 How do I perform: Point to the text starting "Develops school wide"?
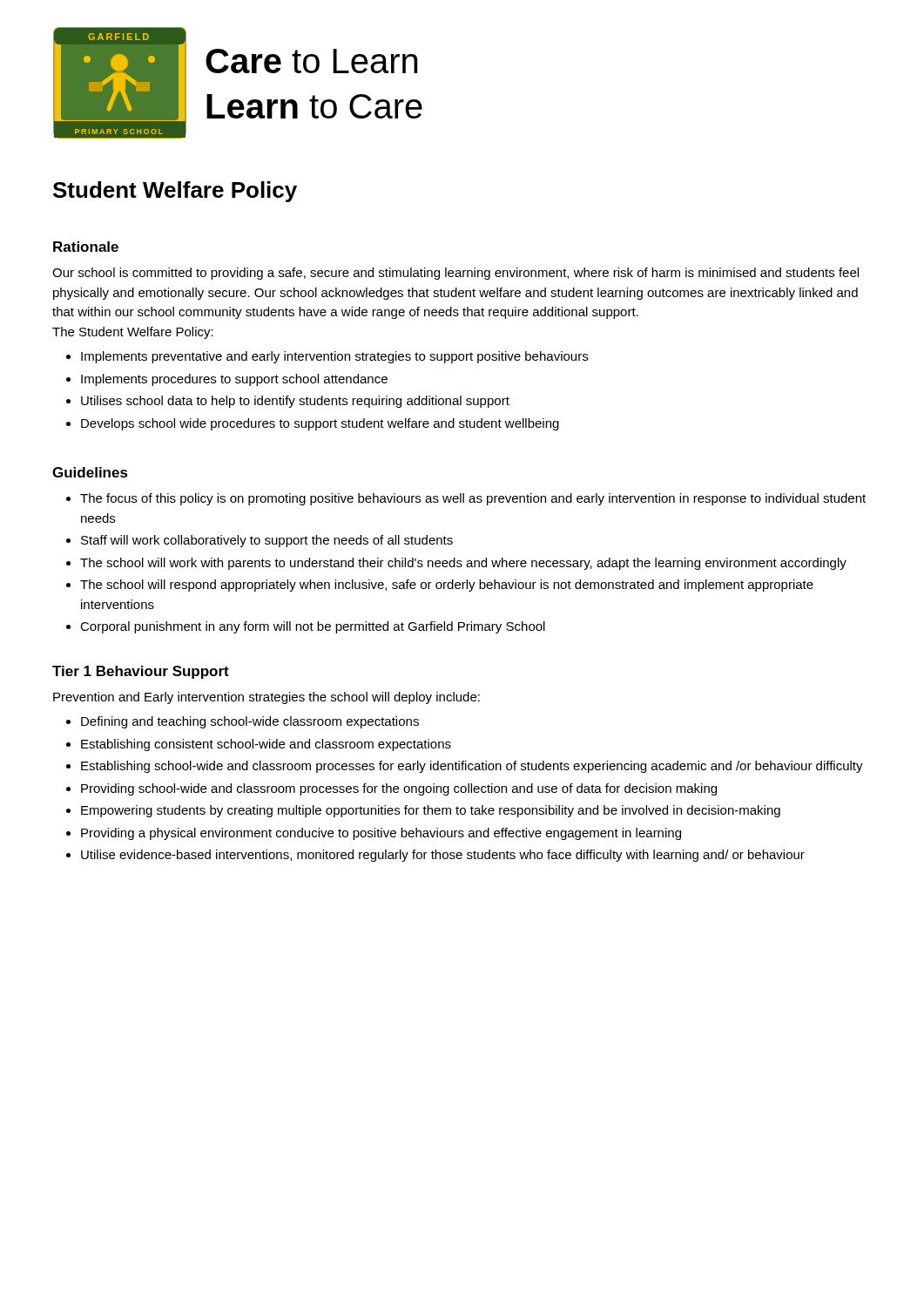[320, 423]
